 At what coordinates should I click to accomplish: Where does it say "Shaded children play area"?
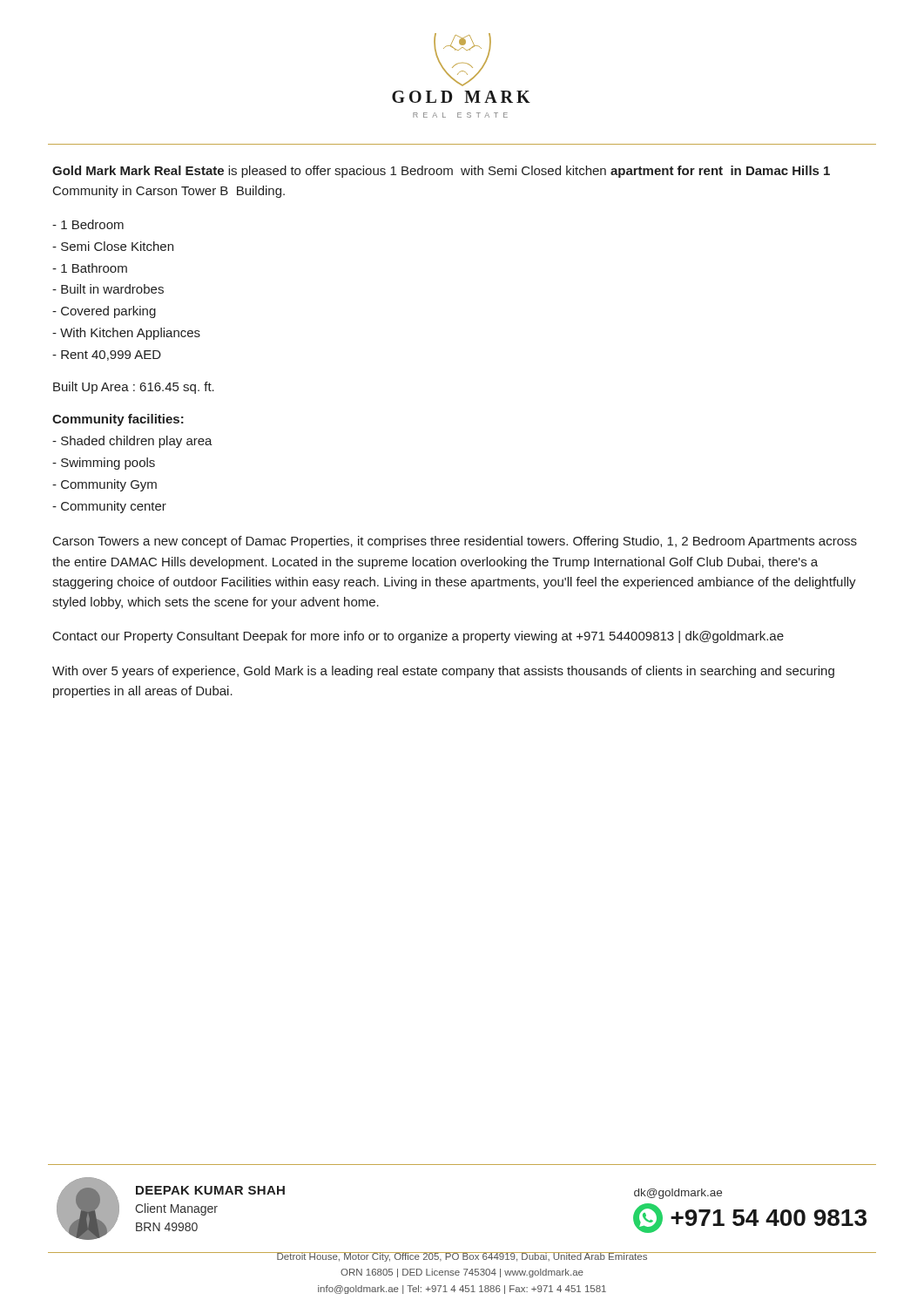point(132,441)
